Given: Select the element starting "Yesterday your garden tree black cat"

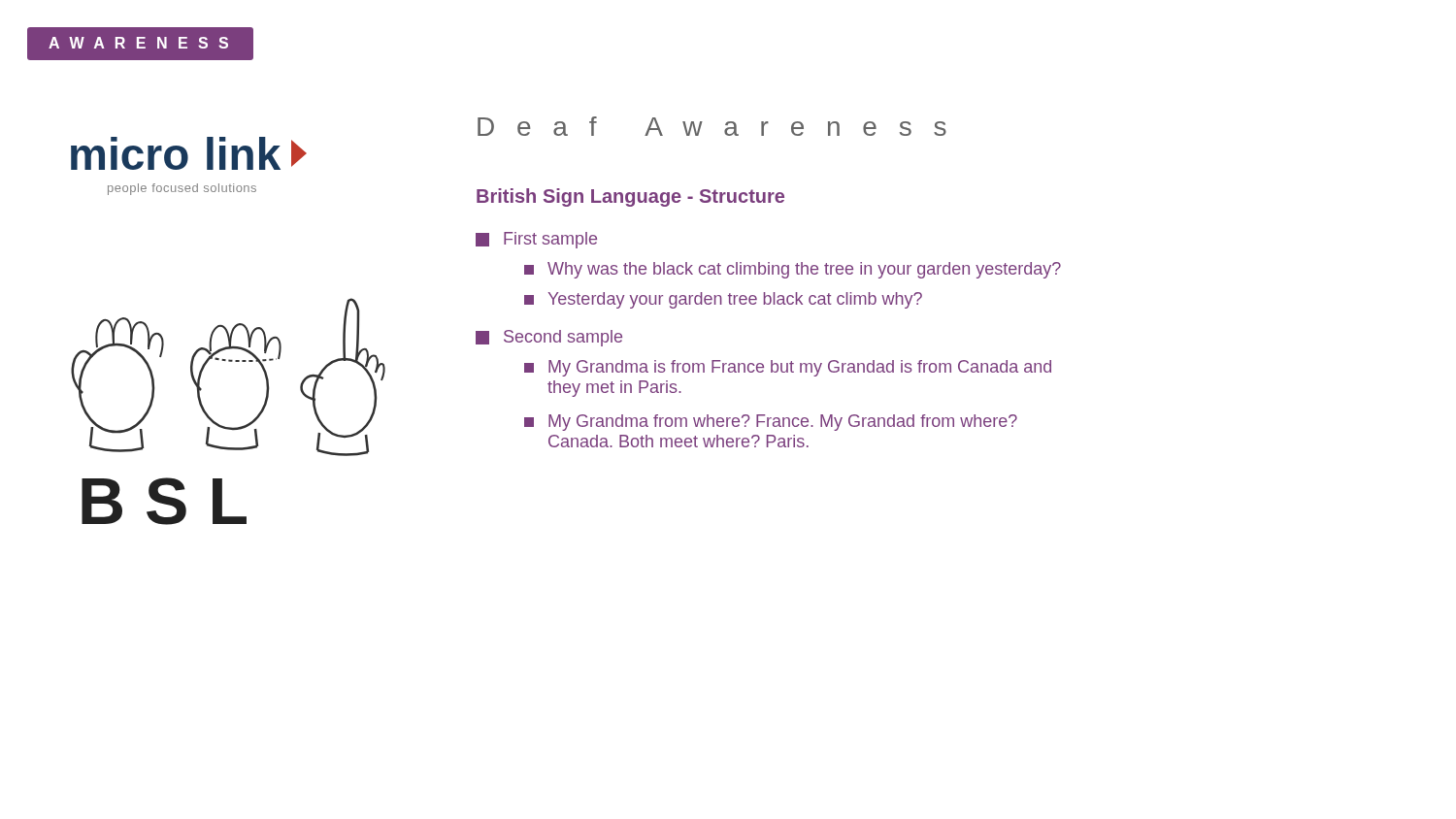Looking at the screenshot, I should click(x=723, y=299).
